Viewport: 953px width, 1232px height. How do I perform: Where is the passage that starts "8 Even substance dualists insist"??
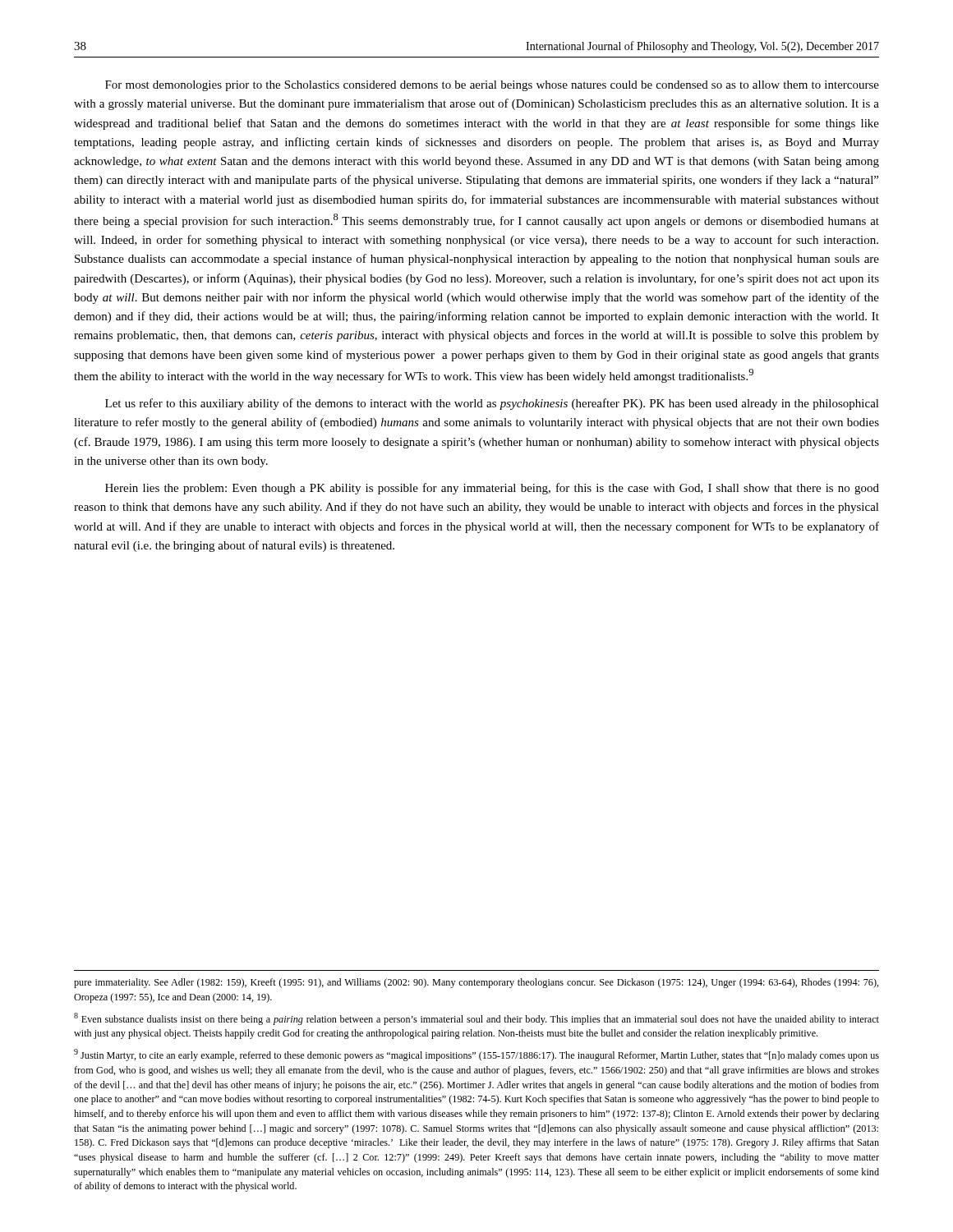476,1025
